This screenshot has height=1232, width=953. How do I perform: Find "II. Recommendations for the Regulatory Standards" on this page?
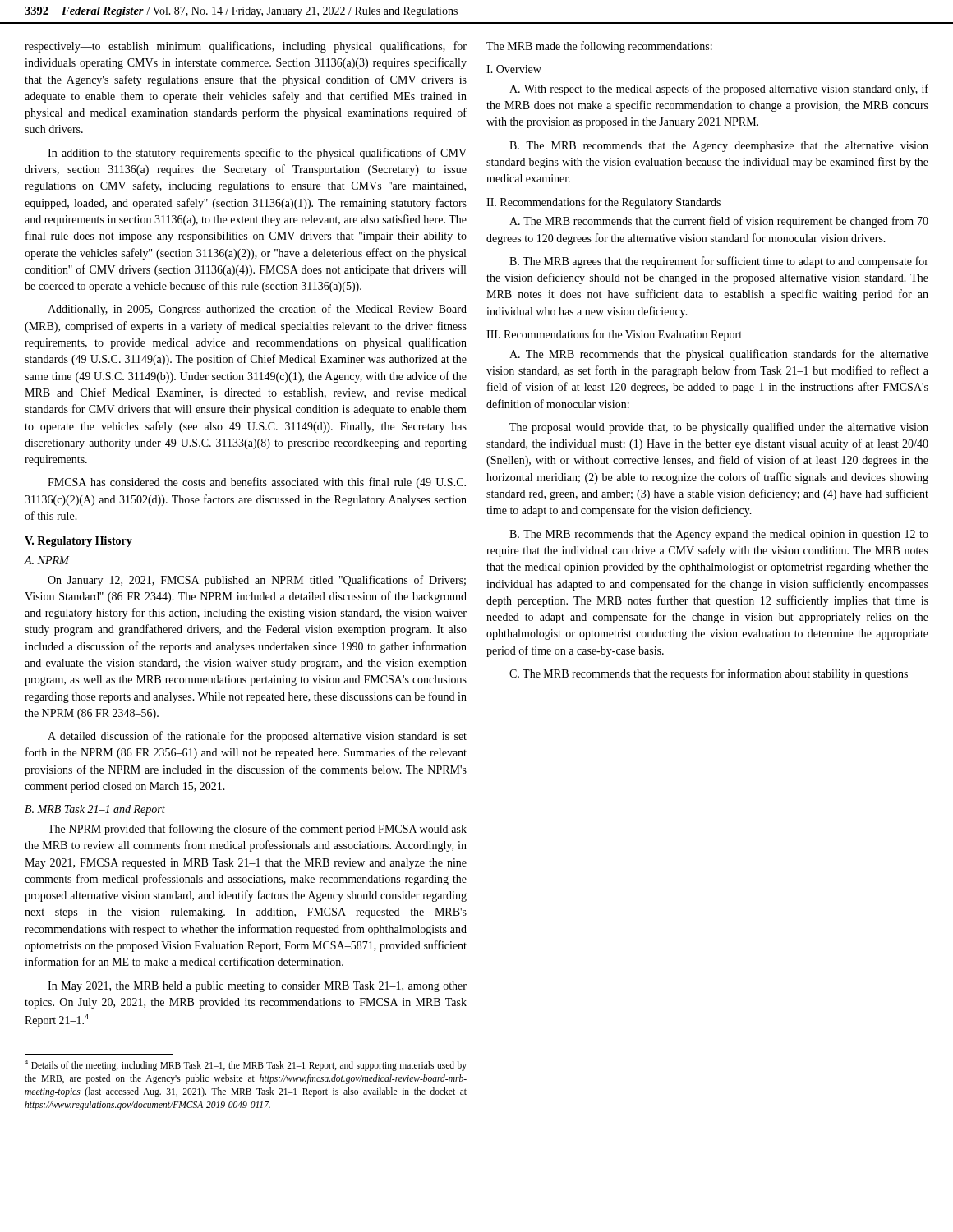(x=707, y=202)
